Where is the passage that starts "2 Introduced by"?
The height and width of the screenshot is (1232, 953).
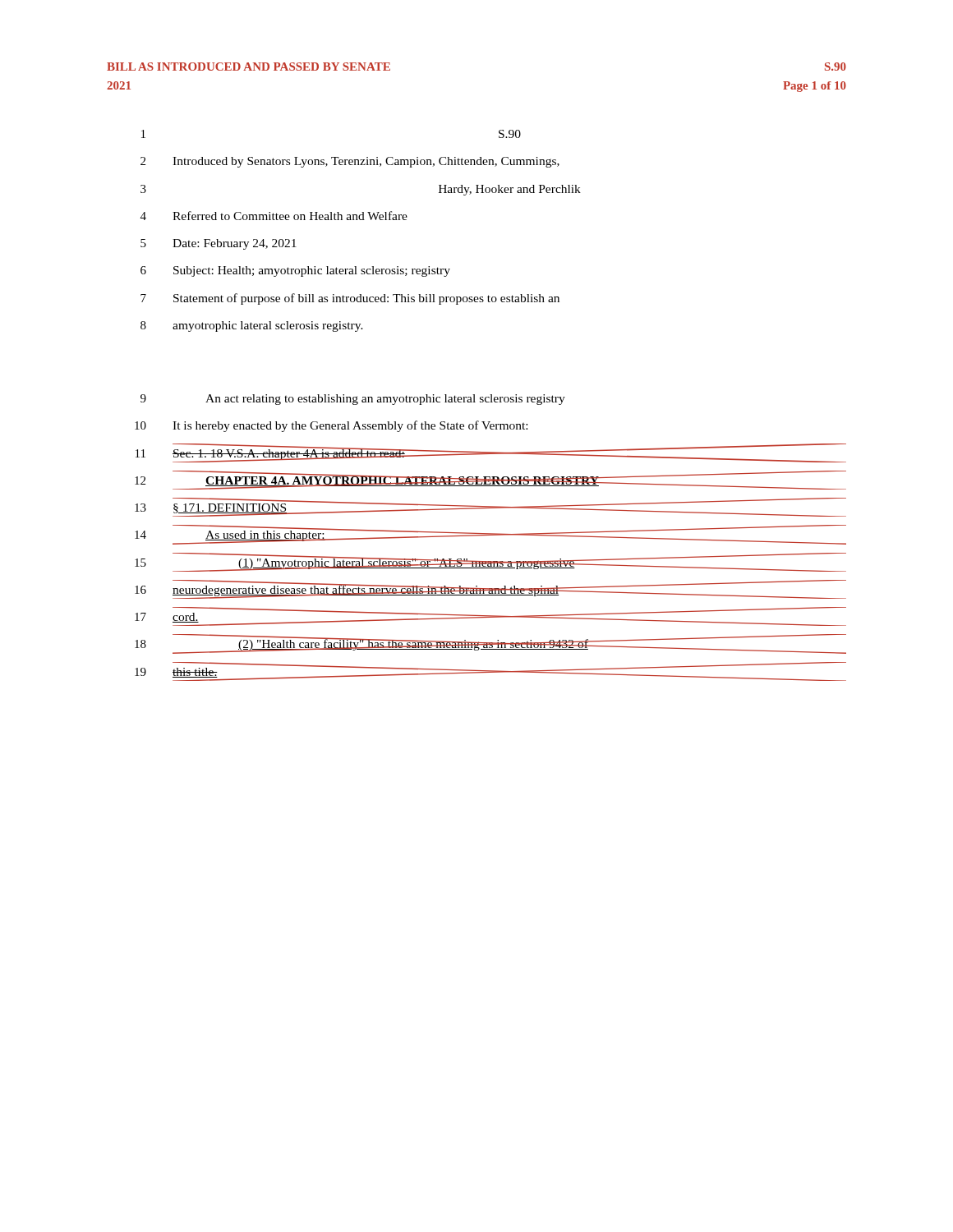pyautogui.click(x=476, y=161)
